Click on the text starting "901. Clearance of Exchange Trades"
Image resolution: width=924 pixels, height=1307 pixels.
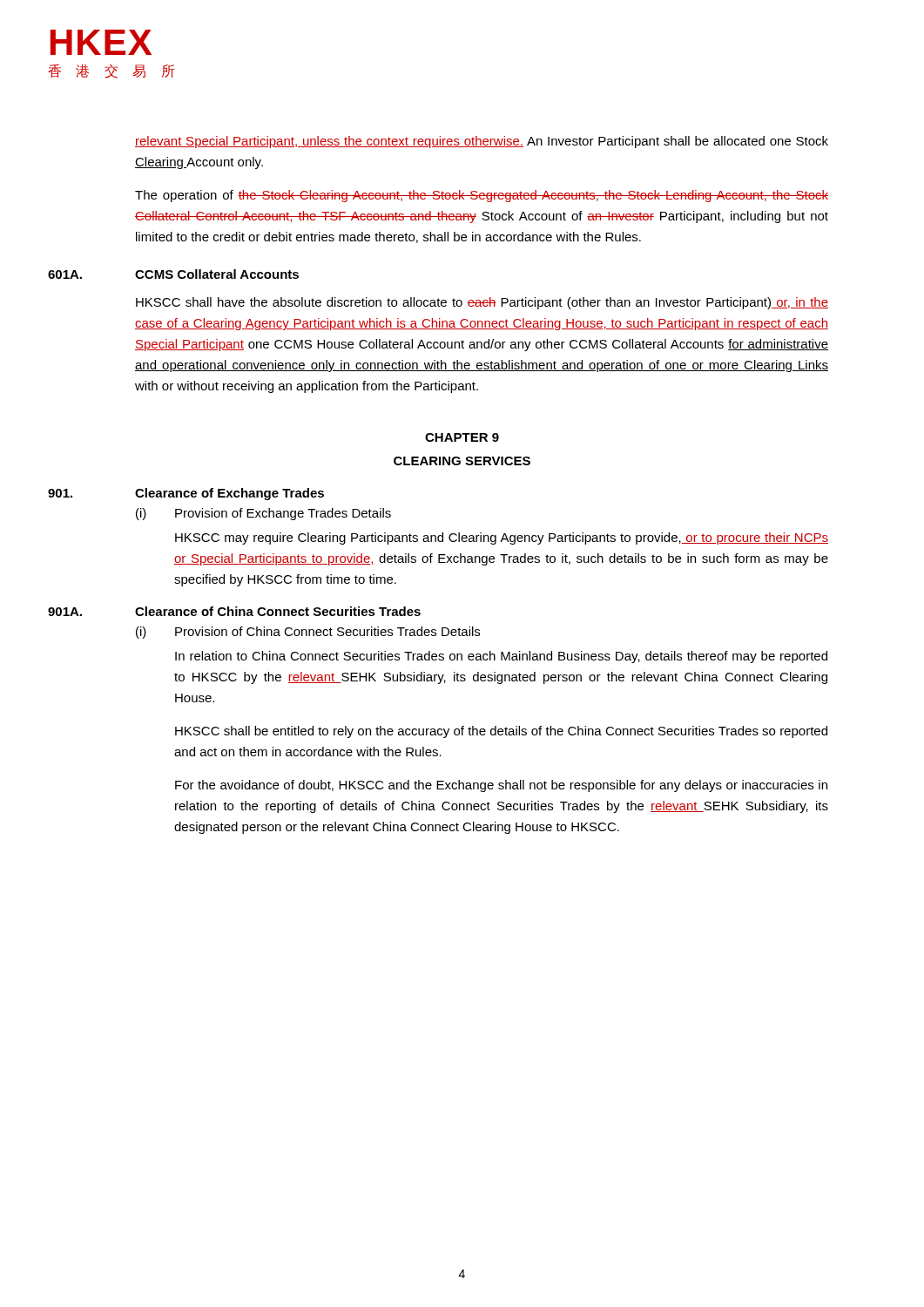[x=186, y=493]
